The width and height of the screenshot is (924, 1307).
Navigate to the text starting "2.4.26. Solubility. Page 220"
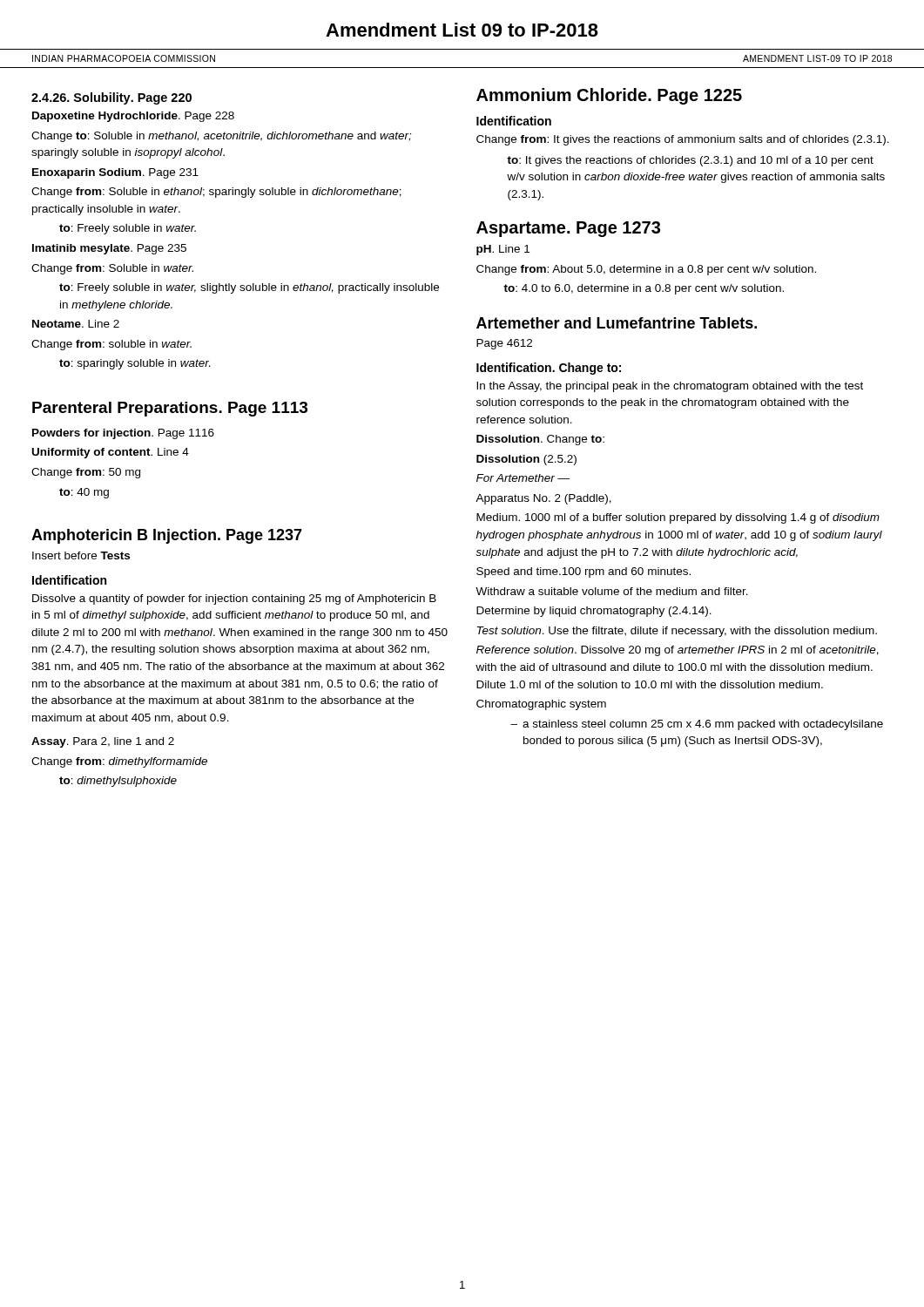pyautogui.click(x=112, y=98)
